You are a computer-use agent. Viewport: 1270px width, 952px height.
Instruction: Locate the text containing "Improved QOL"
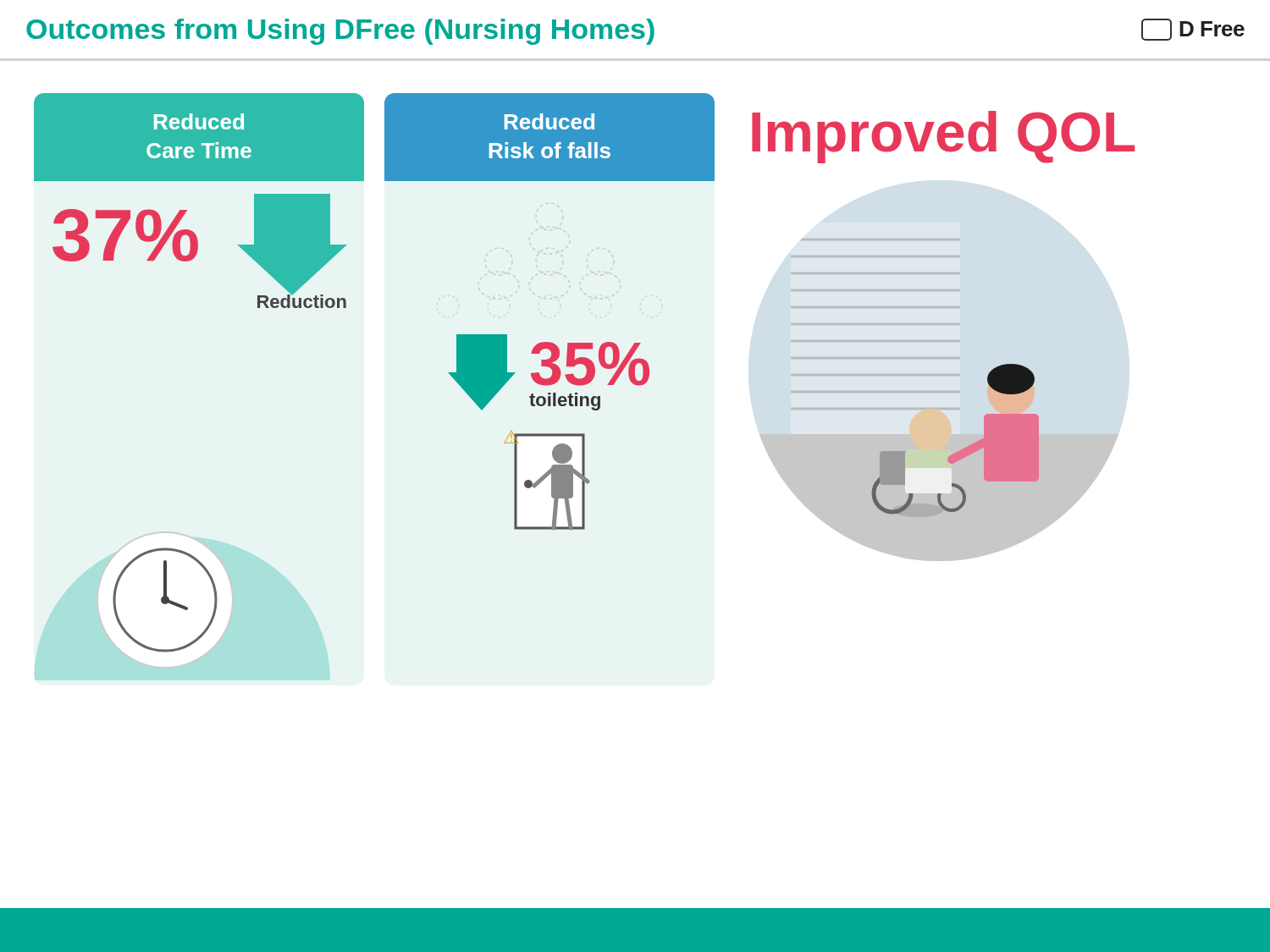click(942, 132)
